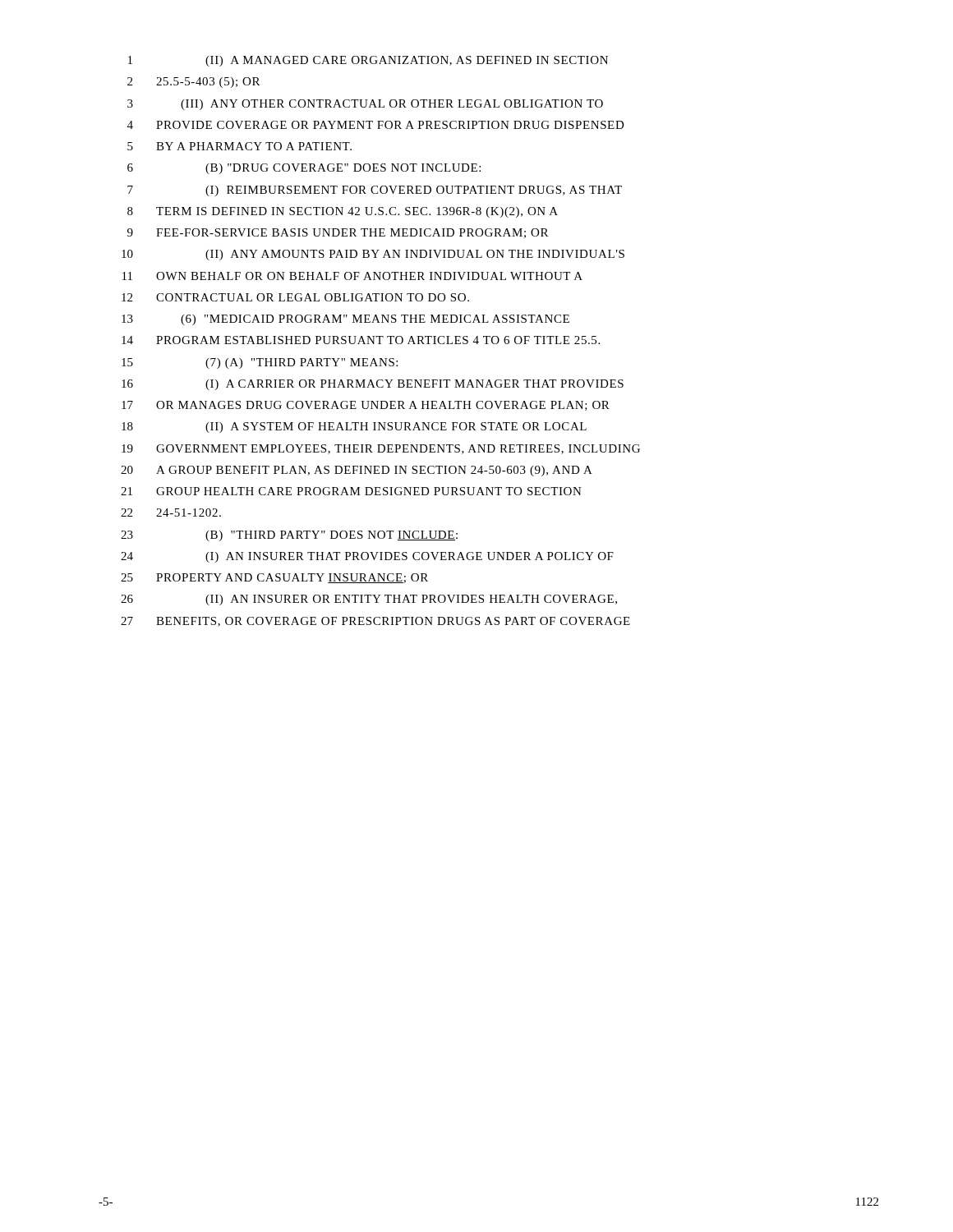
Task: Find the list item that says "14 PROGRAM ESTABLISHED PURSUANT TO ARTICLES"
Action: pyautogui.click(x=350, y=340)
